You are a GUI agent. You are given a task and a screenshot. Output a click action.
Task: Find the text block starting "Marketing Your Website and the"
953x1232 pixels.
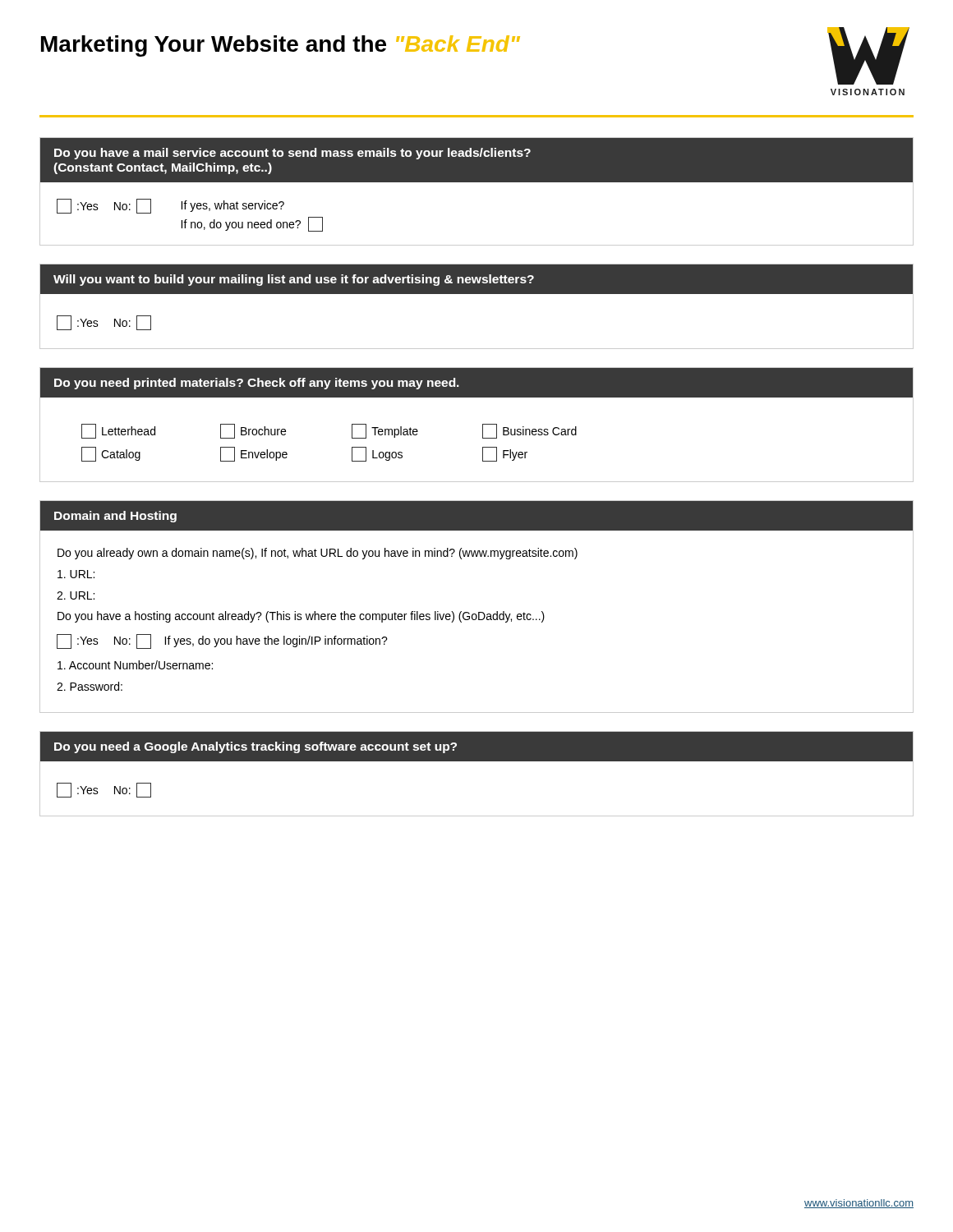pos(476,62)
